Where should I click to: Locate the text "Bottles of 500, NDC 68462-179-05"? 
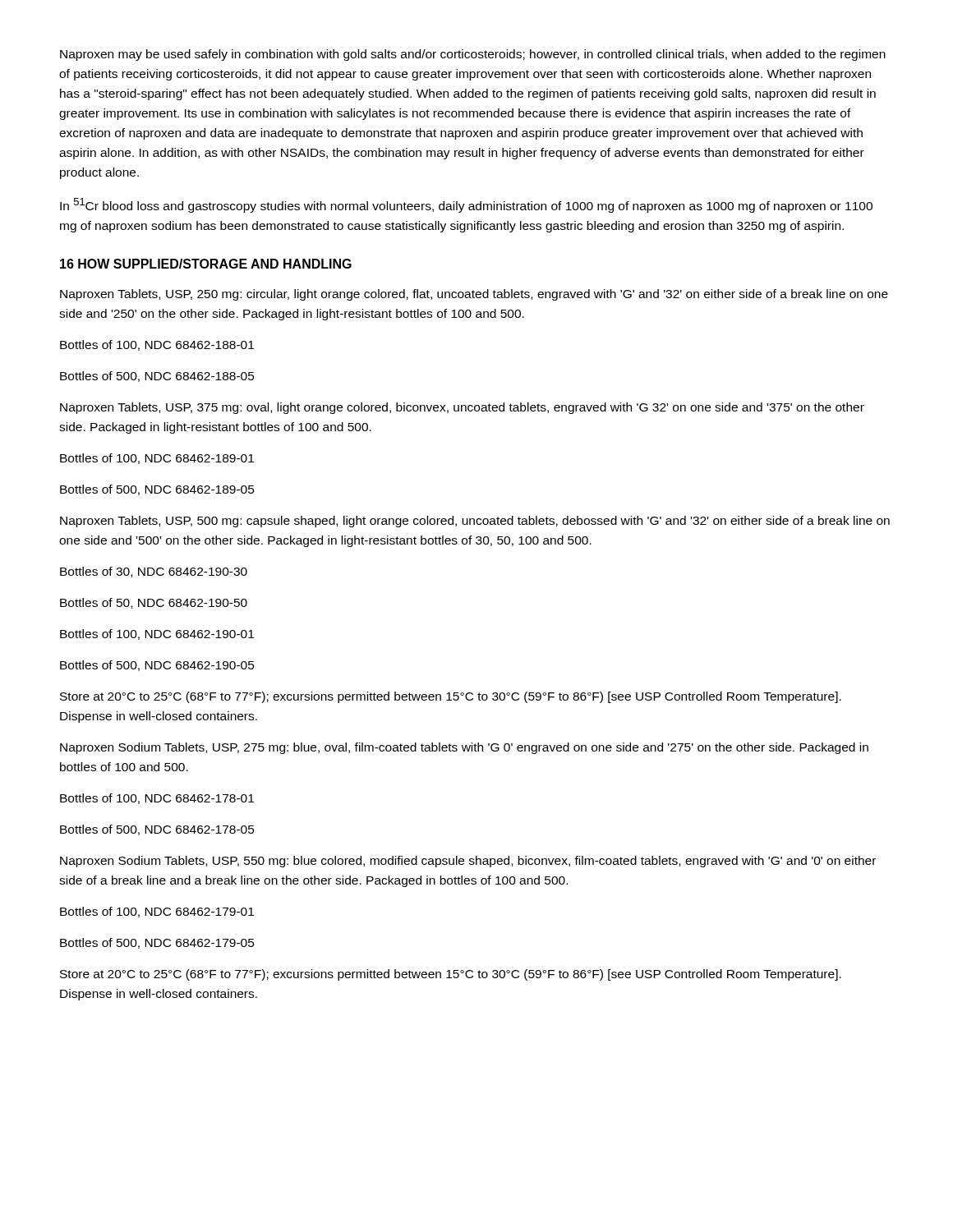coord(157,943)
